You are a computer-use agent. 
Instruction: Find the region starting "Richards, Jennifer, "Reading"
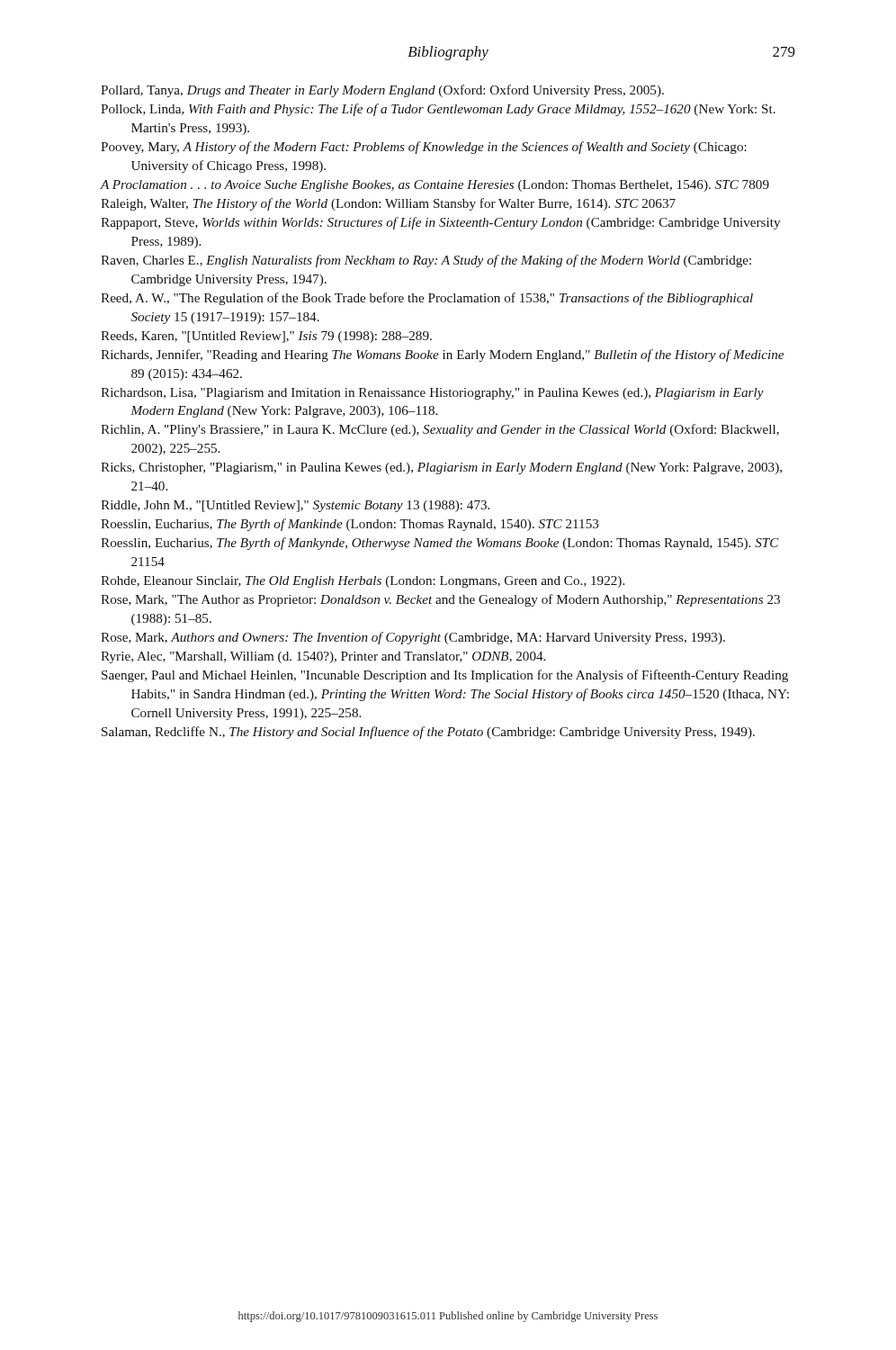point(442,363)
